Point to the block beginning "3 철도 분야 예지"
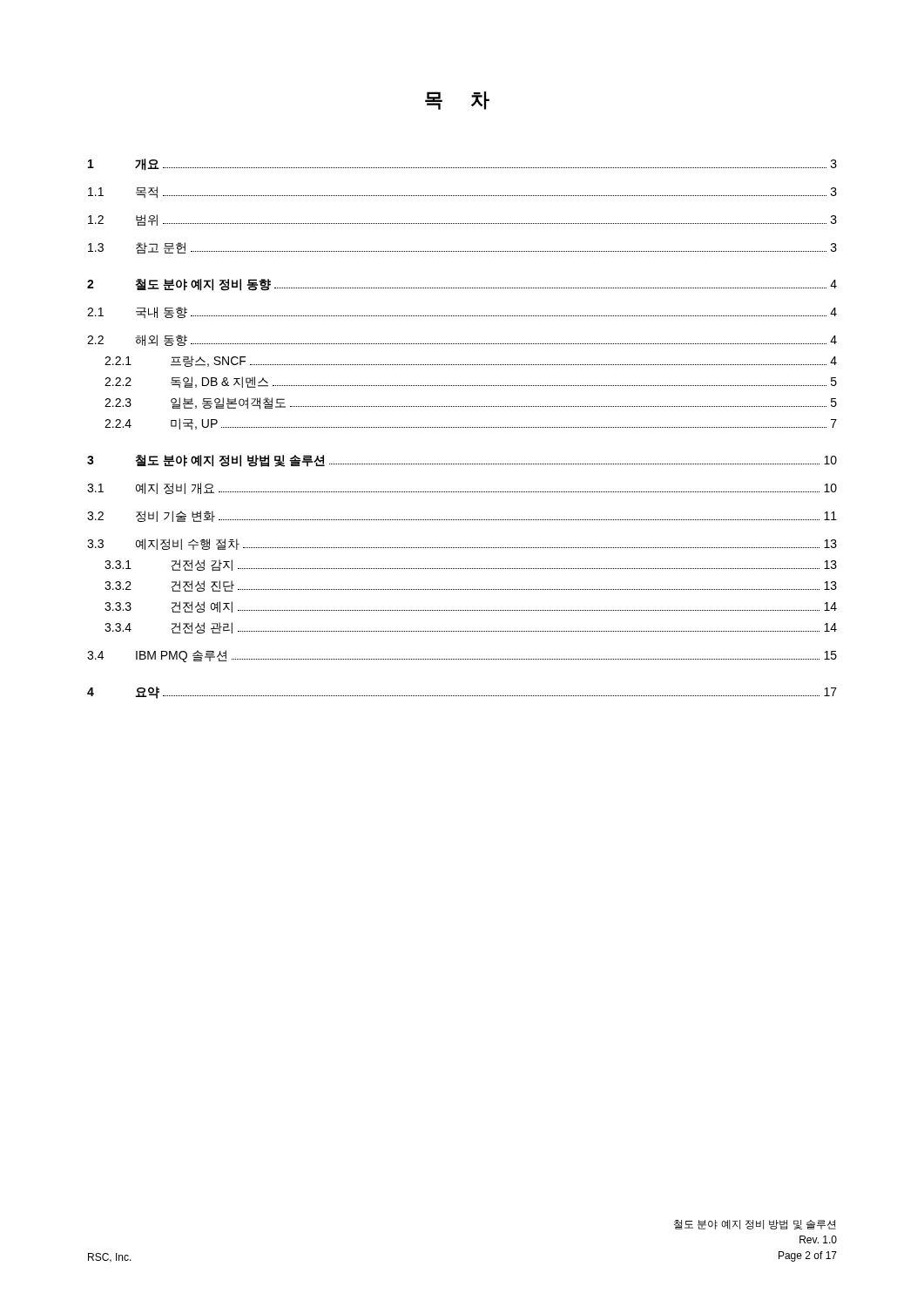924x1307 pixels. tap(462, 461)
